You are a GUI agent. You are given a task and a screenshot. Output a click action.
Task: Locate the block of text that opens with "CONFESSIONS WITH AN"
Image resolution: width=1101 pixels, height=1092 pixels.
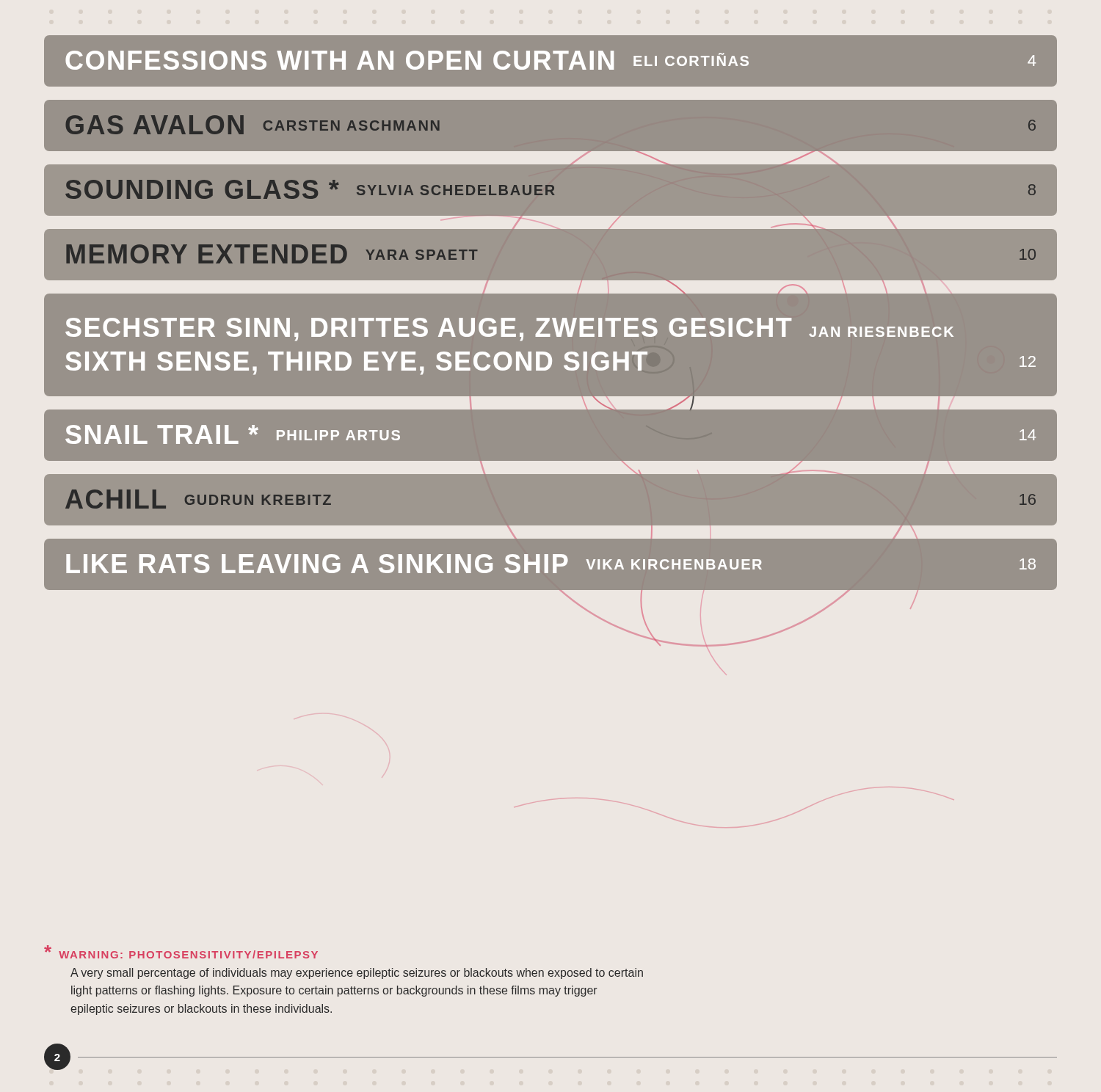point(550,61)
